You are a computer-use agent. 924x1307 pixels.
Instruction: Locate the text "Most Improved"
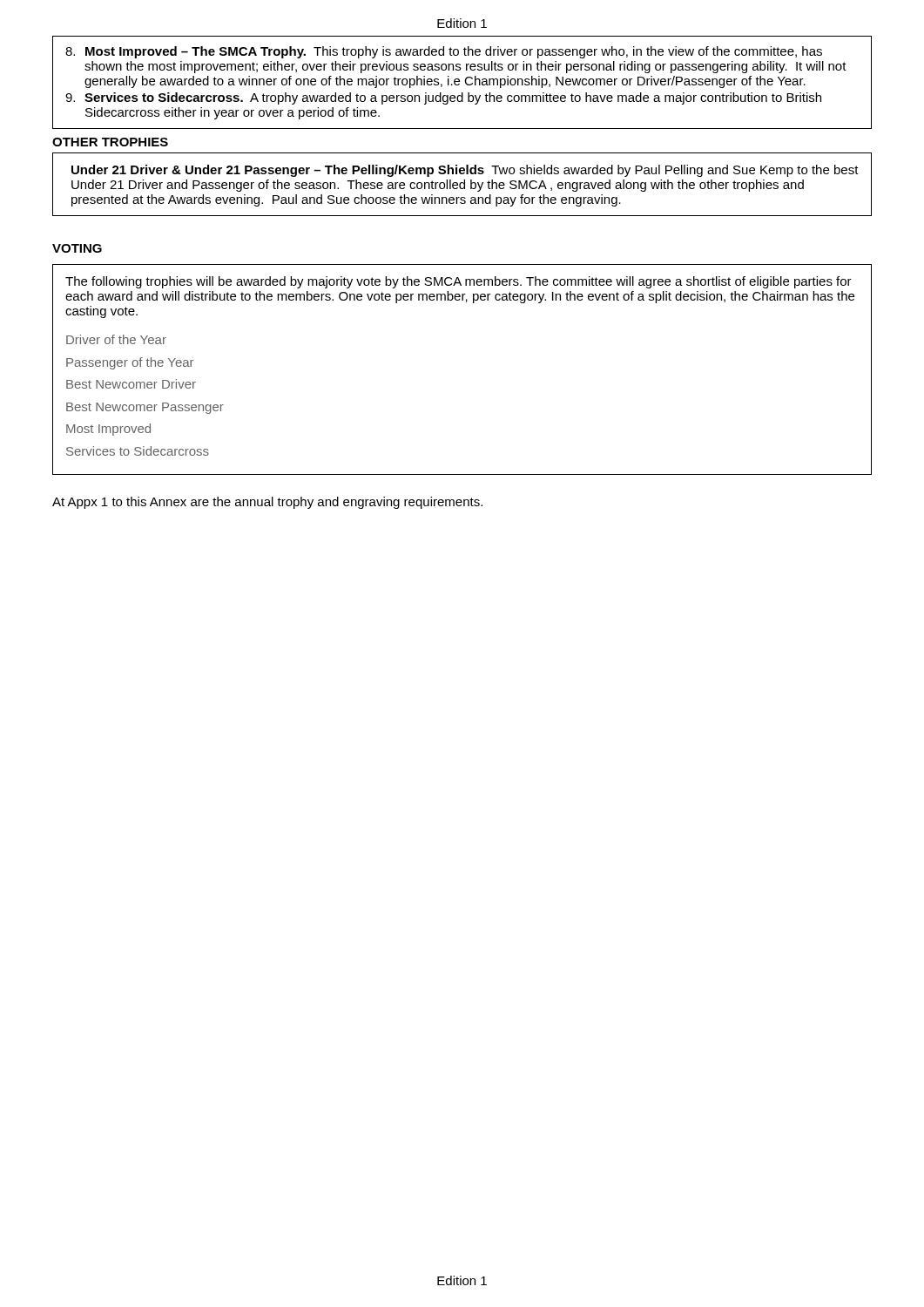click(109, 428)
